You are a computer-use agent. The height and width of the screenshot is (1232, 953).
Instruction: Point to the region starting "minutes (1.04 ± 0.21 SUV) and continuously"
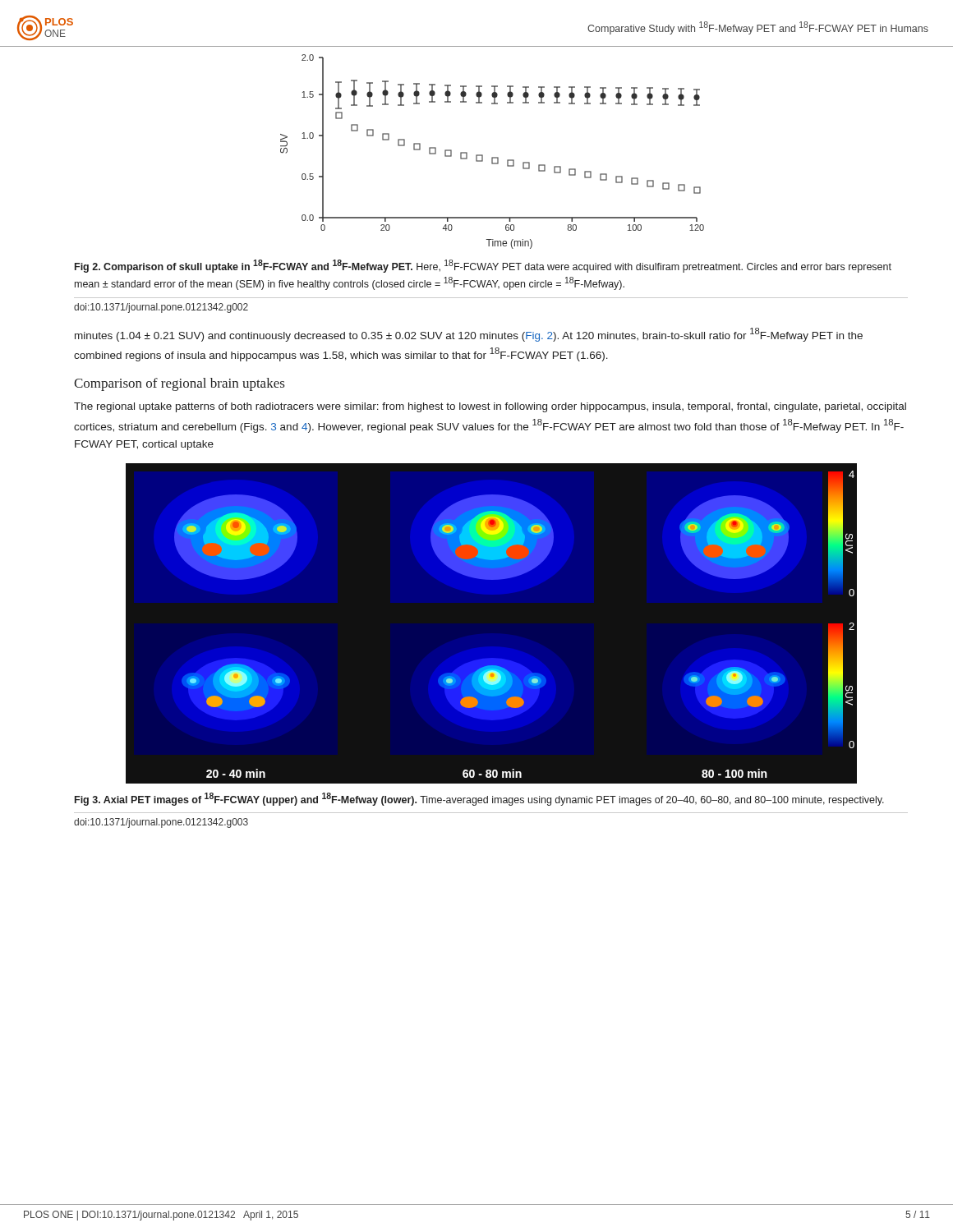(469, 343)
